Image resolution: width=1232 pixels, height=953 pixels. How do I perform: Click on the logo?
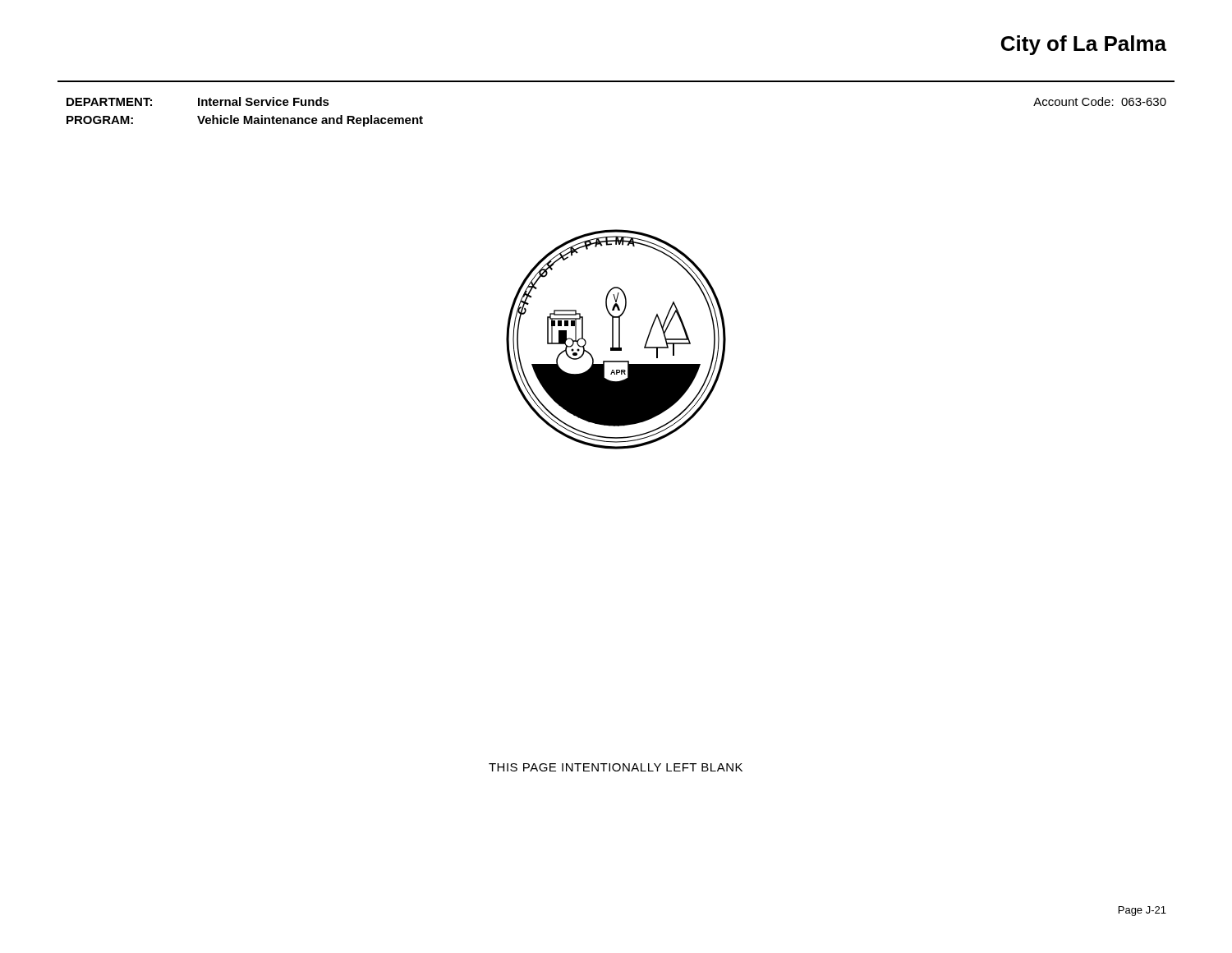tap(616, 341)
